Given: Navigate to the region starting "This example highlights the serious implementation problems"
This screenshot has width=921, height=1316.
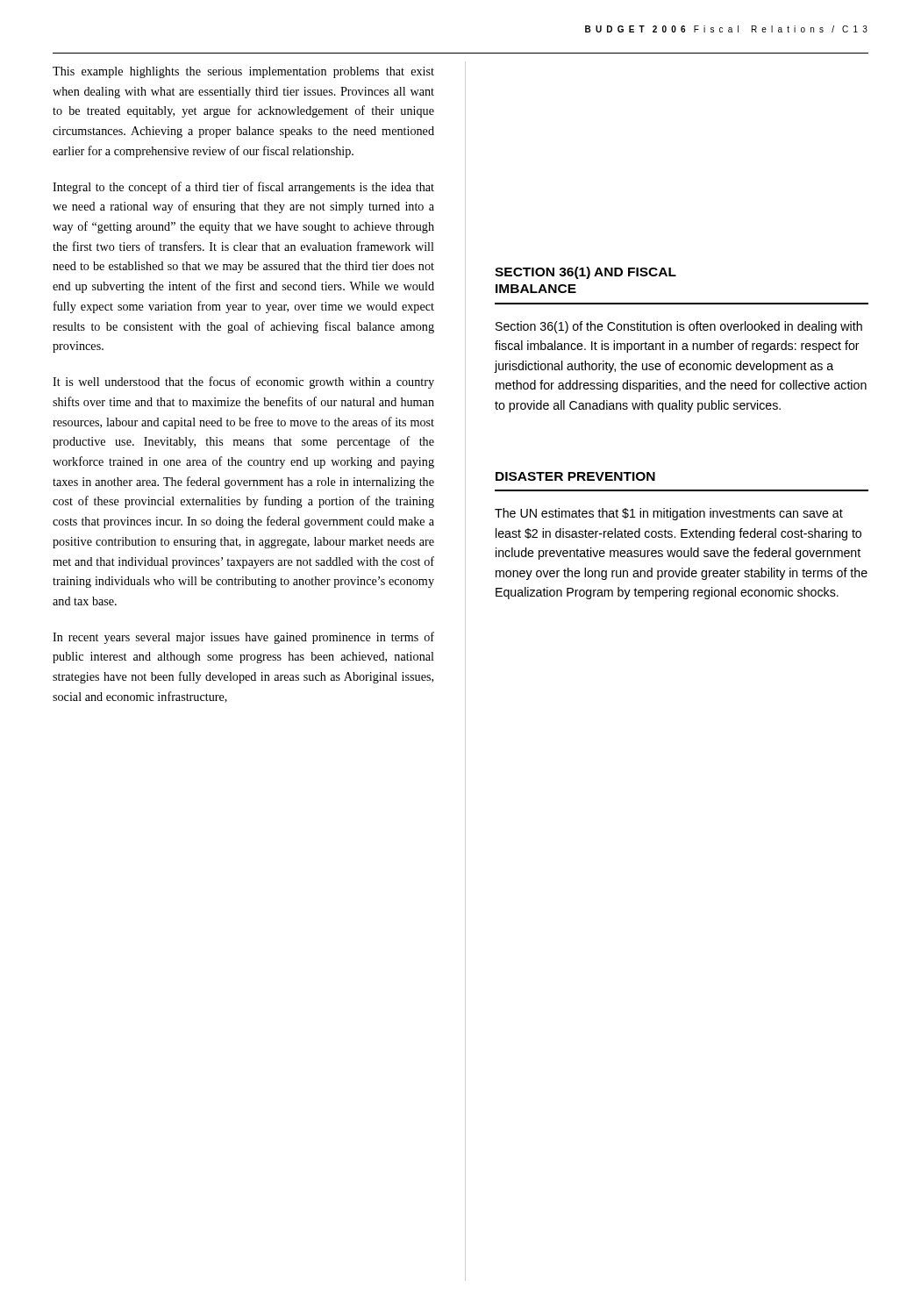Looking at the screenshot, I should [x=243, y=111].
